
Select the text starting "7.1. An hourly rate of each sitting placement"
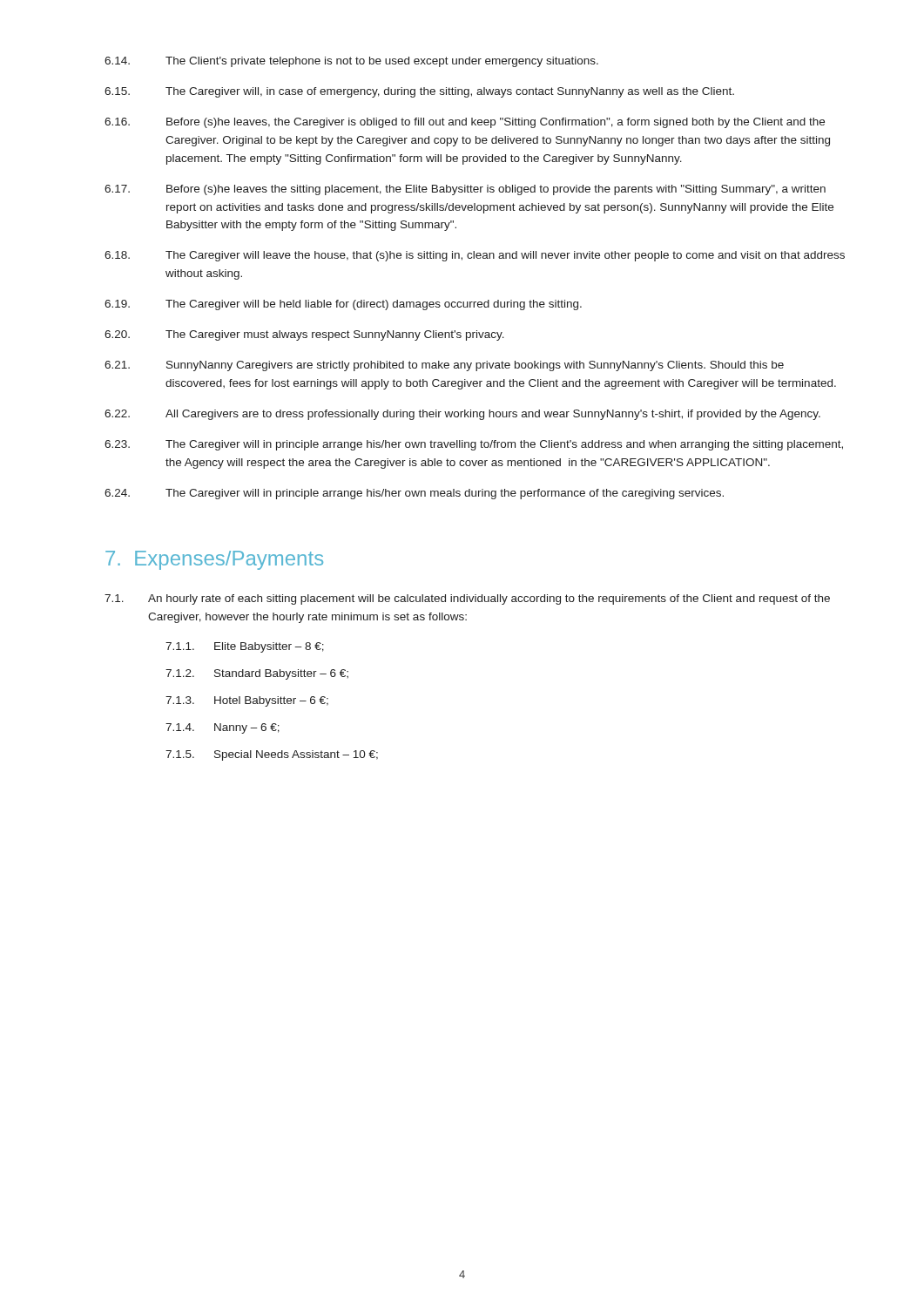(475, 608)
